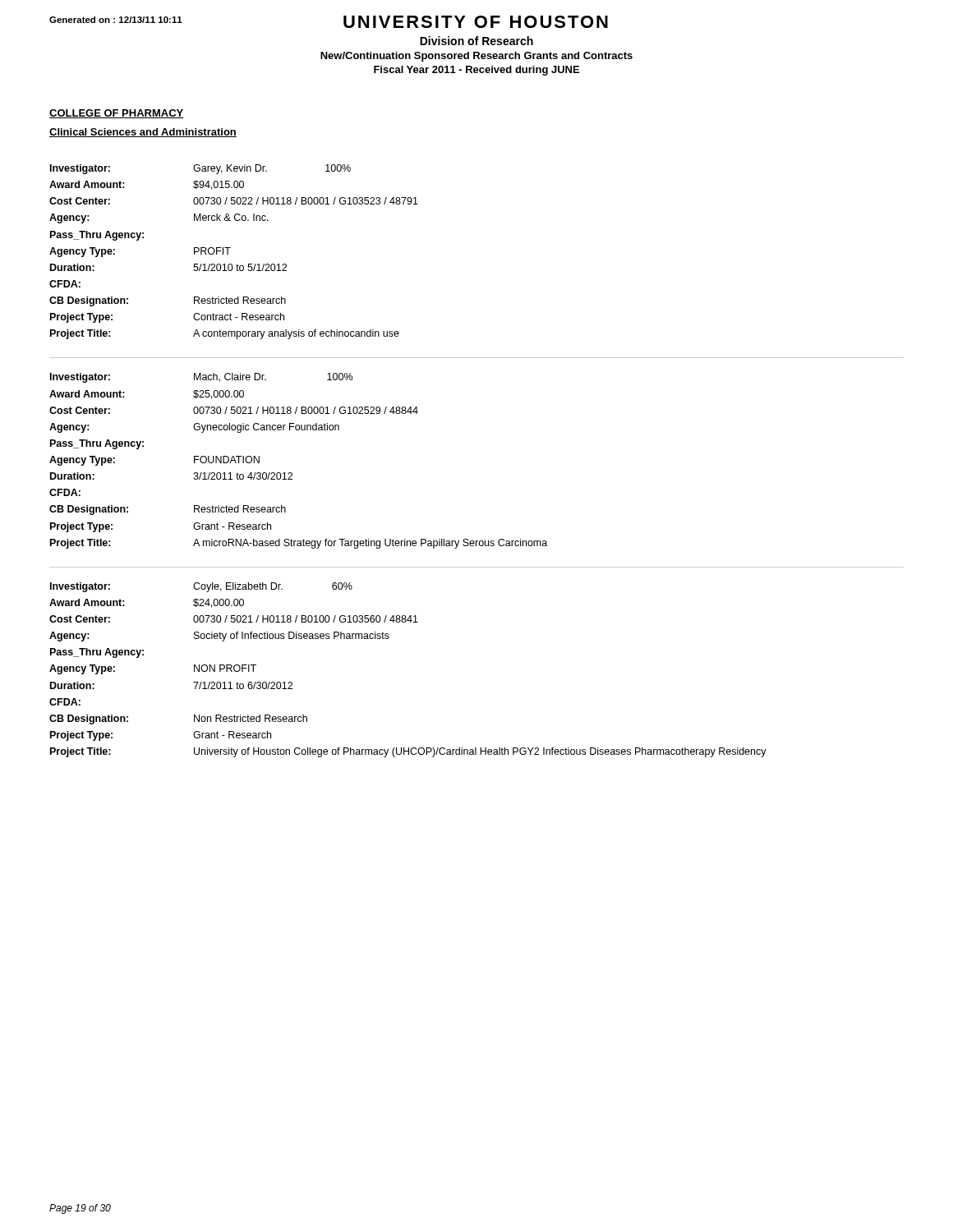Find the element starting "Clinical Sciences and Administration"
This screenshot has width=953, height=1232.
[x=143, y=132]
